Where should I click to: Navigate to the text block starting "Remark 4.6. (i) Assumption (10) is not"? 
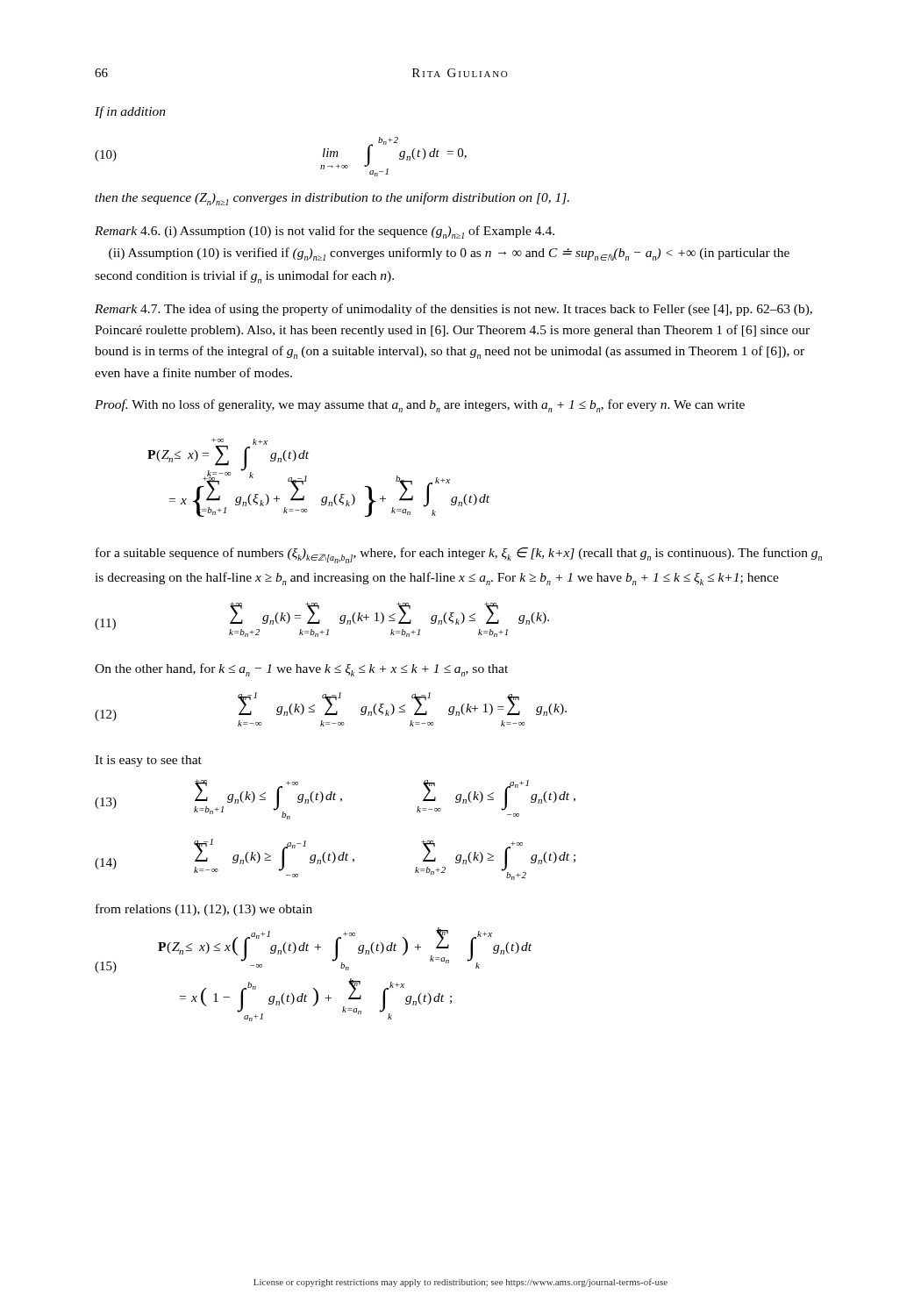click(442, 254)
